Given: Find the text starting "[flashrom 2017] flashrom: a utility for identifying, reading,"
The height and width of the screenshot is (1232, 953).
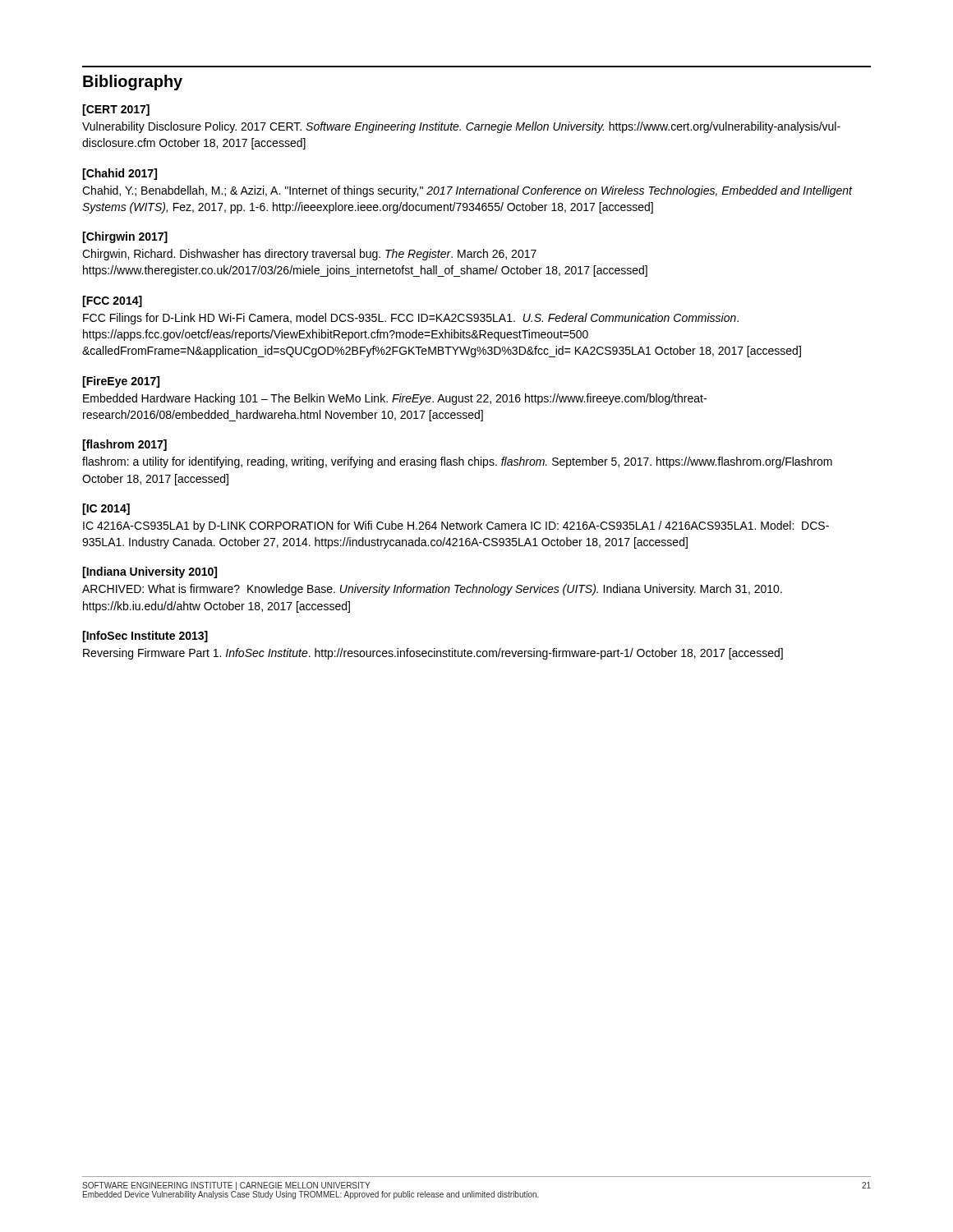Looking at the screenshot, I should pyautogui.click(x=476, y=462).
